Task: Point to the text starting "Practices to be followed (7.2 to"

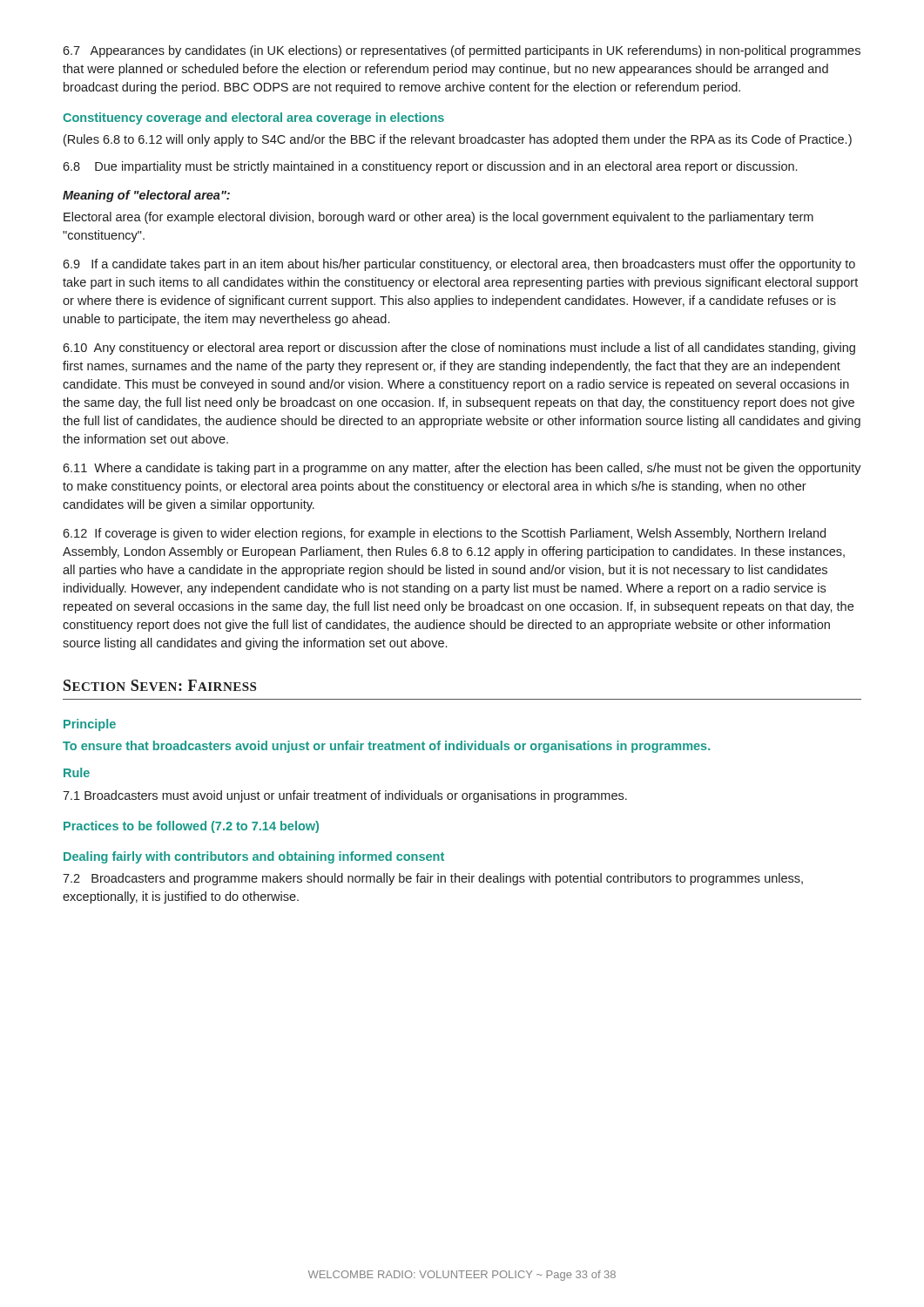Action: [x=191, y=827]
